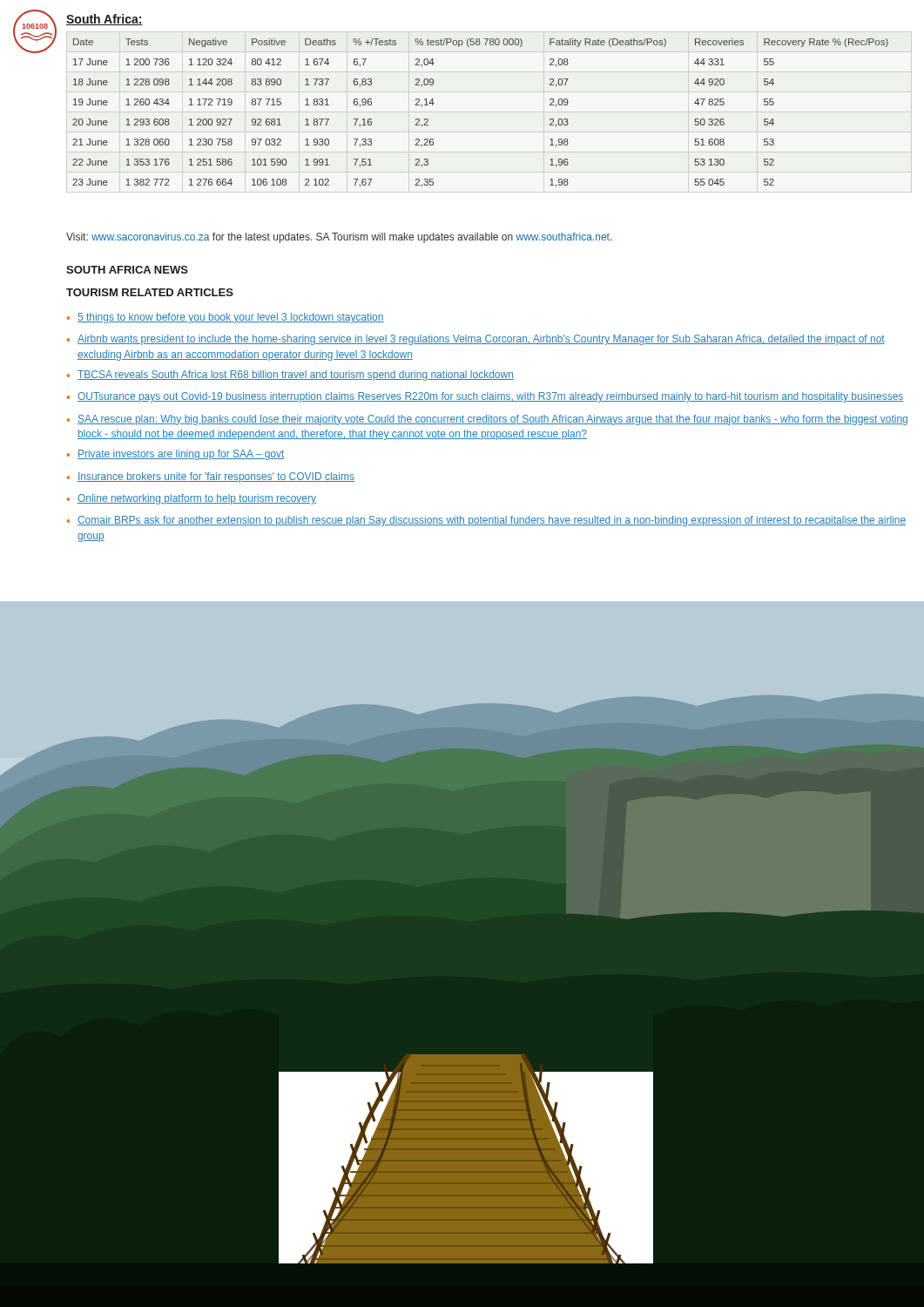Find the section header with the text "TOURISM RELATED ARTICLES"
The image size is (924, 1307).
150,292
